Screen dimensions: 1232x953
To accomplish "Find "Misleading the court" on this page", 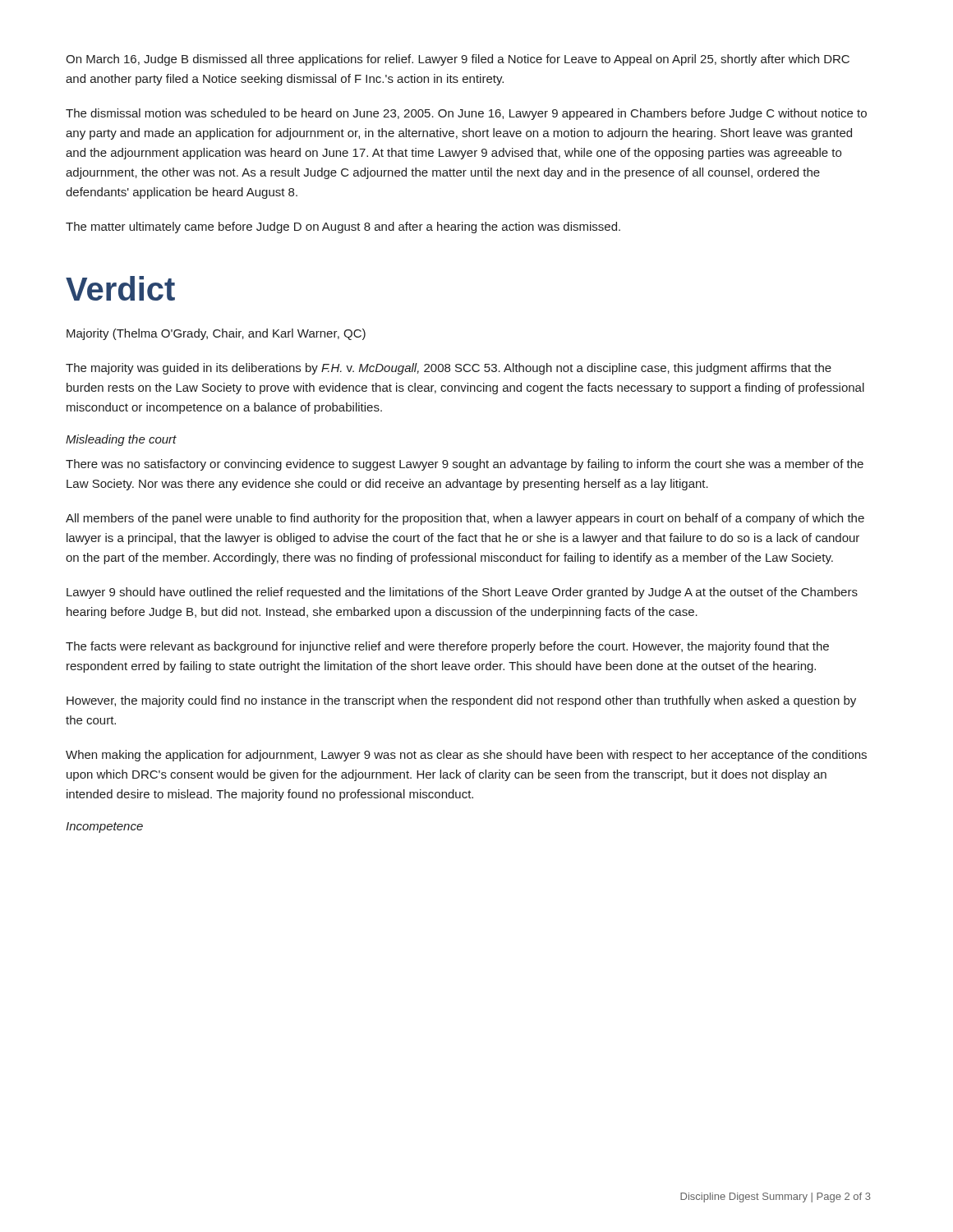I will pyautogui.click(x=121, y=439).
